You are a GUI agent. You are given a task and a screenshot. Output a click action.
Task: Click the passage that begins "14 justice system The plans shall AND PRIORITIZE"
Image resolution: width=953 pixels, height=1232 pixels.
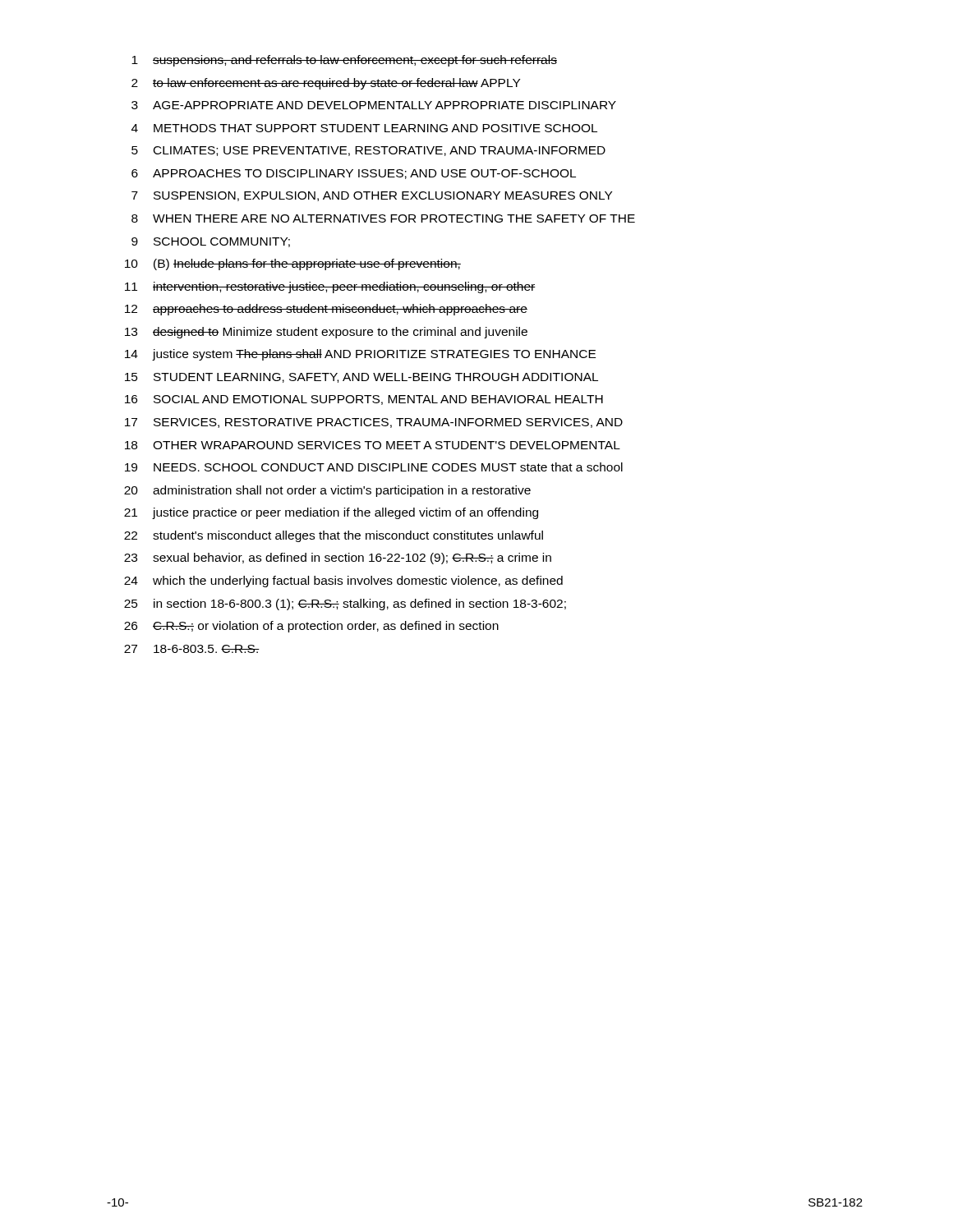point(485,354)
